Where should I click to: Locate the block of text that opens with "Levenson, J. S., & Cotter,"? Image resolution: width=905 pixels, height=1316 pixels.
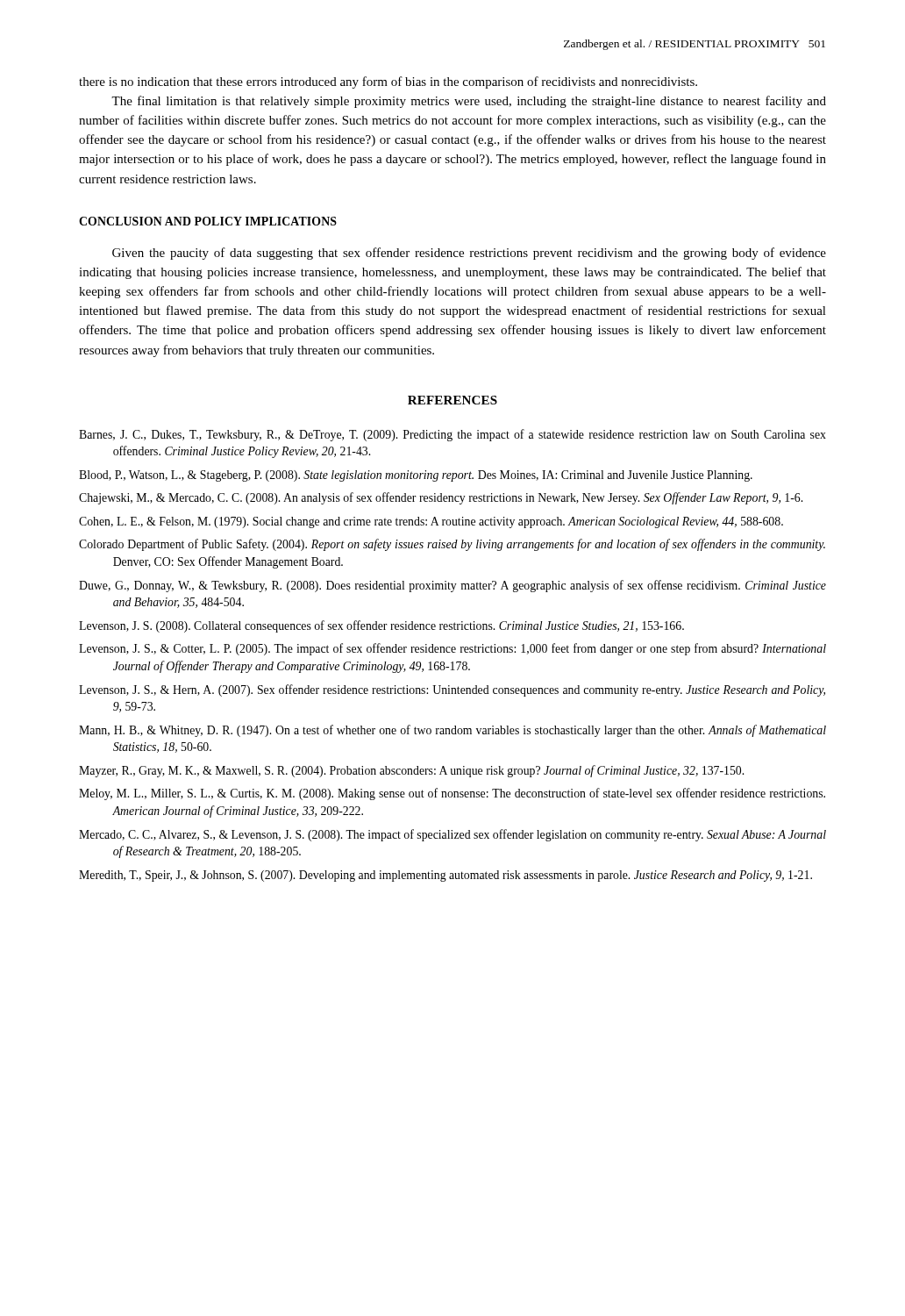(x=452, y=658)
